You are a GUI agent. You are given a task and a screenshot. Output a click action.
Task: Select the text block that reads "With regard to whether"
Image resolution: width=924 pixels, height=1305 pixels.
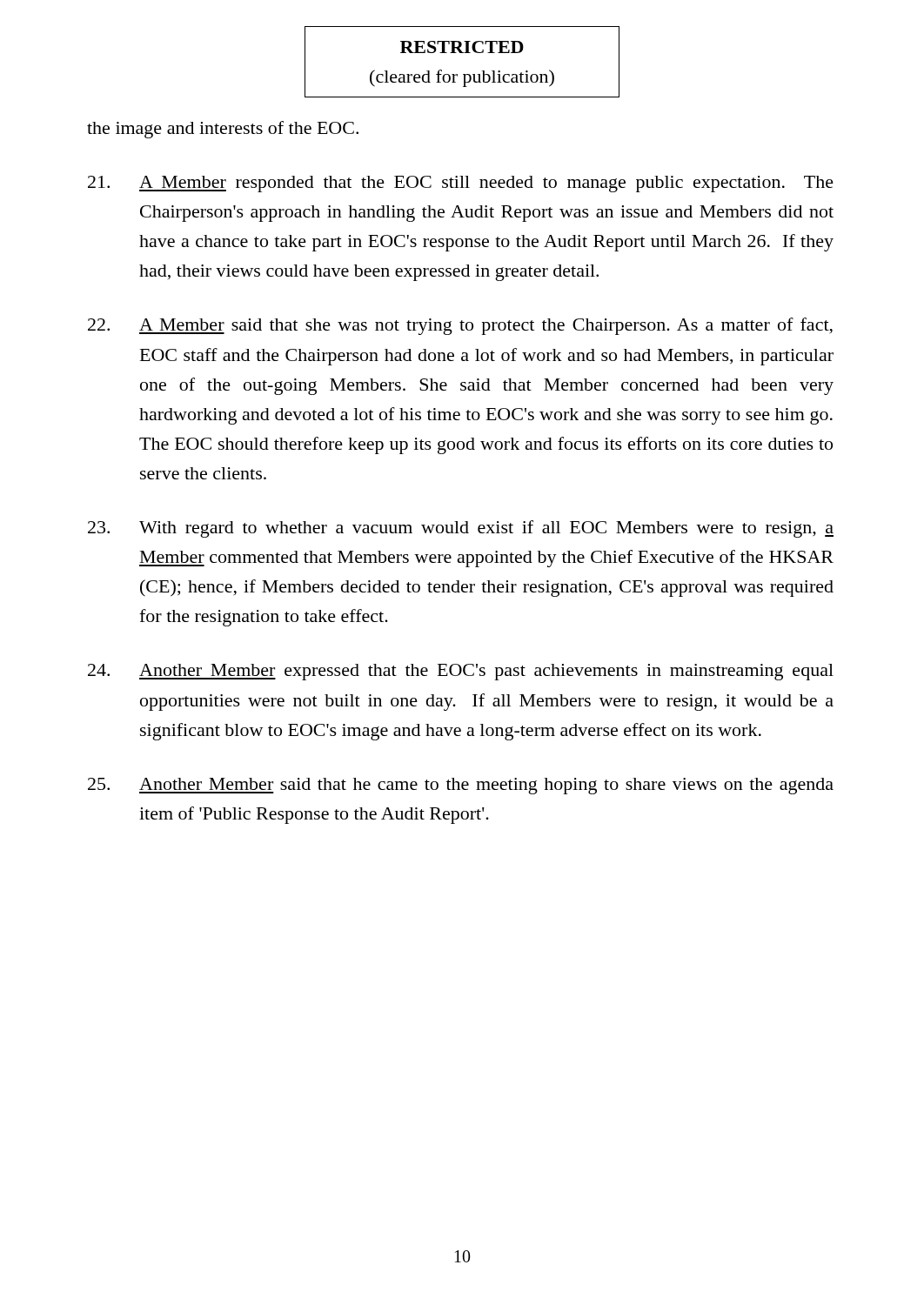(460, 572)
